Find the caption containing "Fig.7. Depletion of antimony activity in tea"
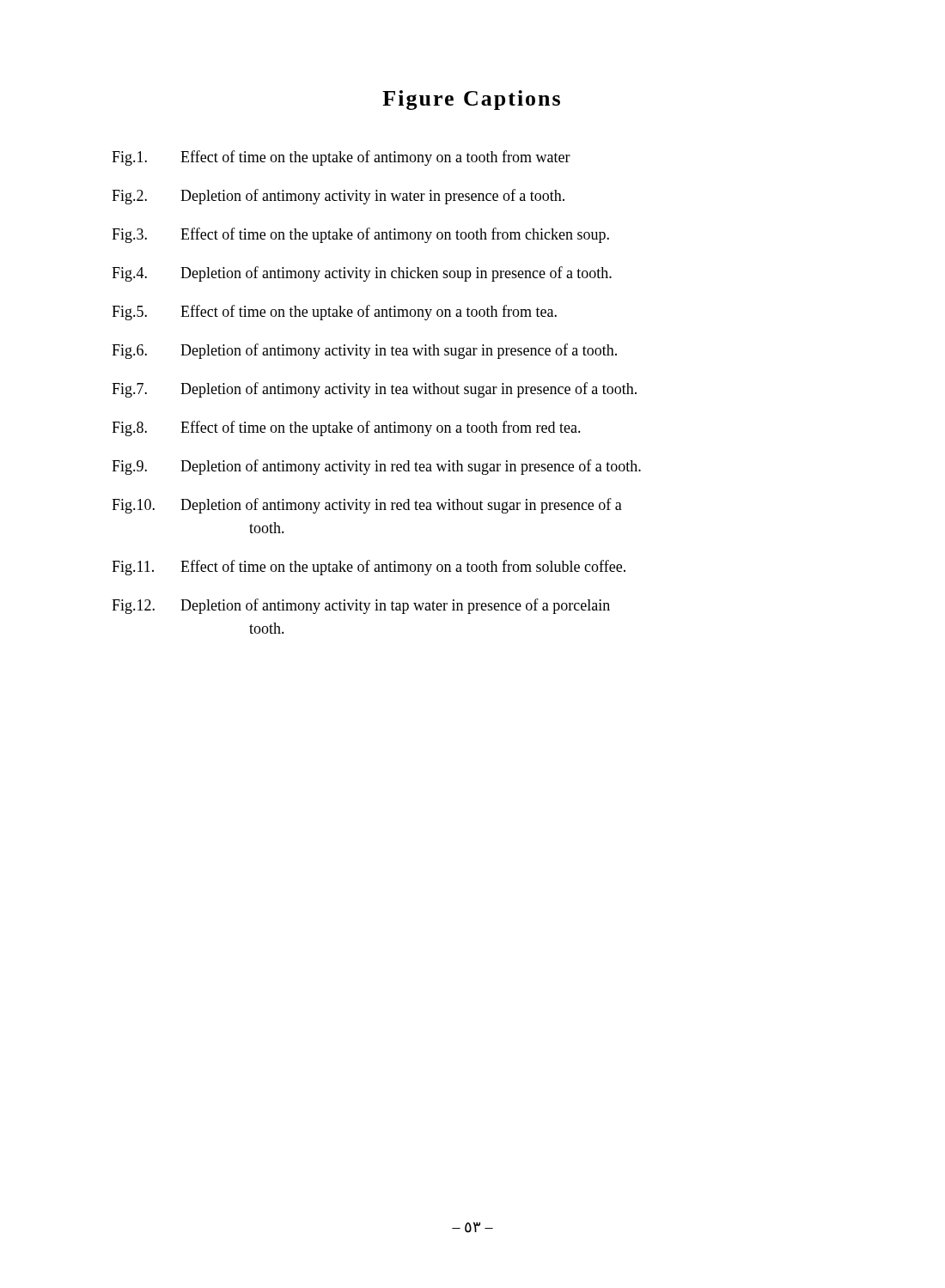This screenshot has width=945, height=1288. tap(472, 389)
